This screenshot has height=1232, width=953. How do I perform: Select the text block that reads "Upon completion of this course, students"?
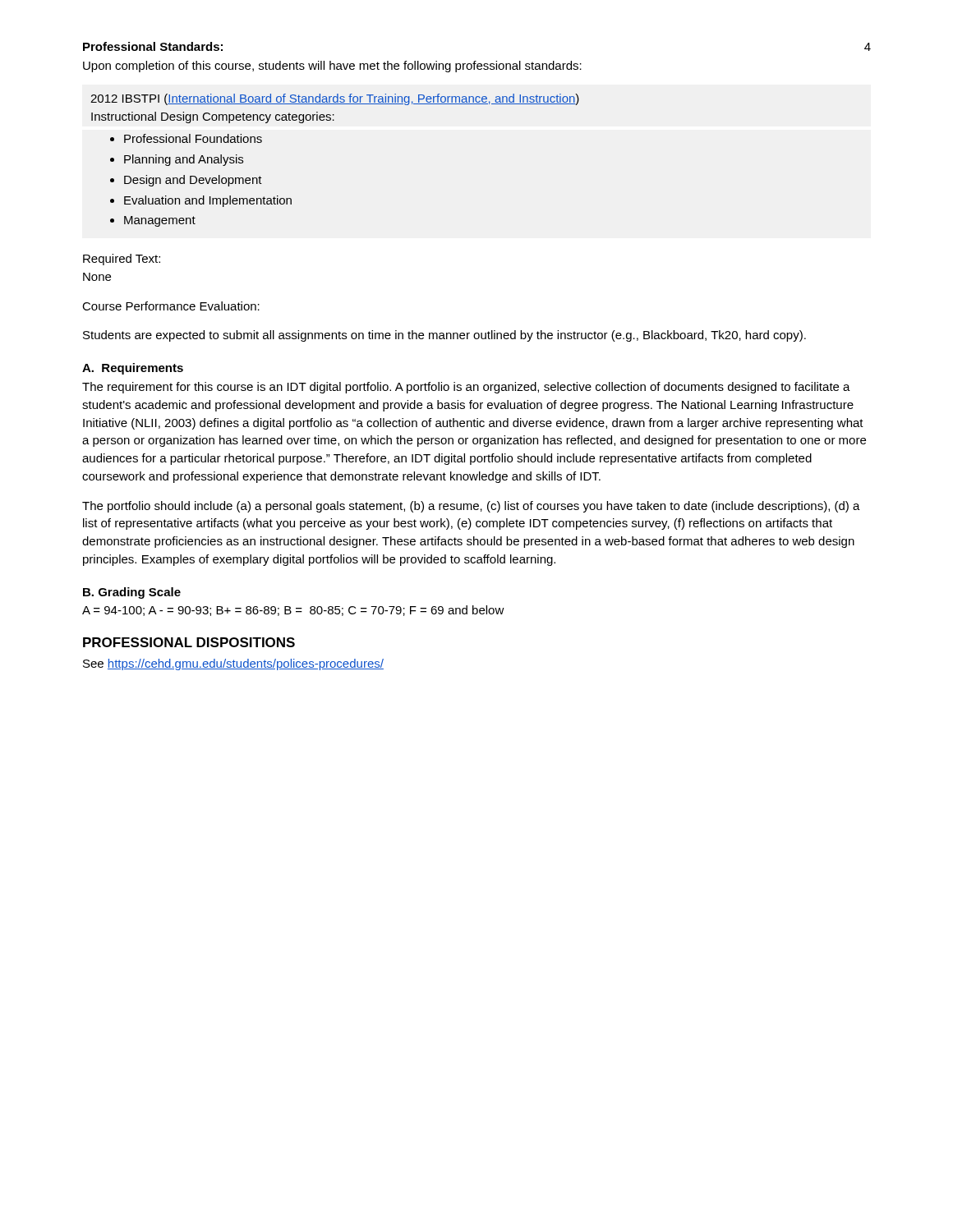pos(332,65)
